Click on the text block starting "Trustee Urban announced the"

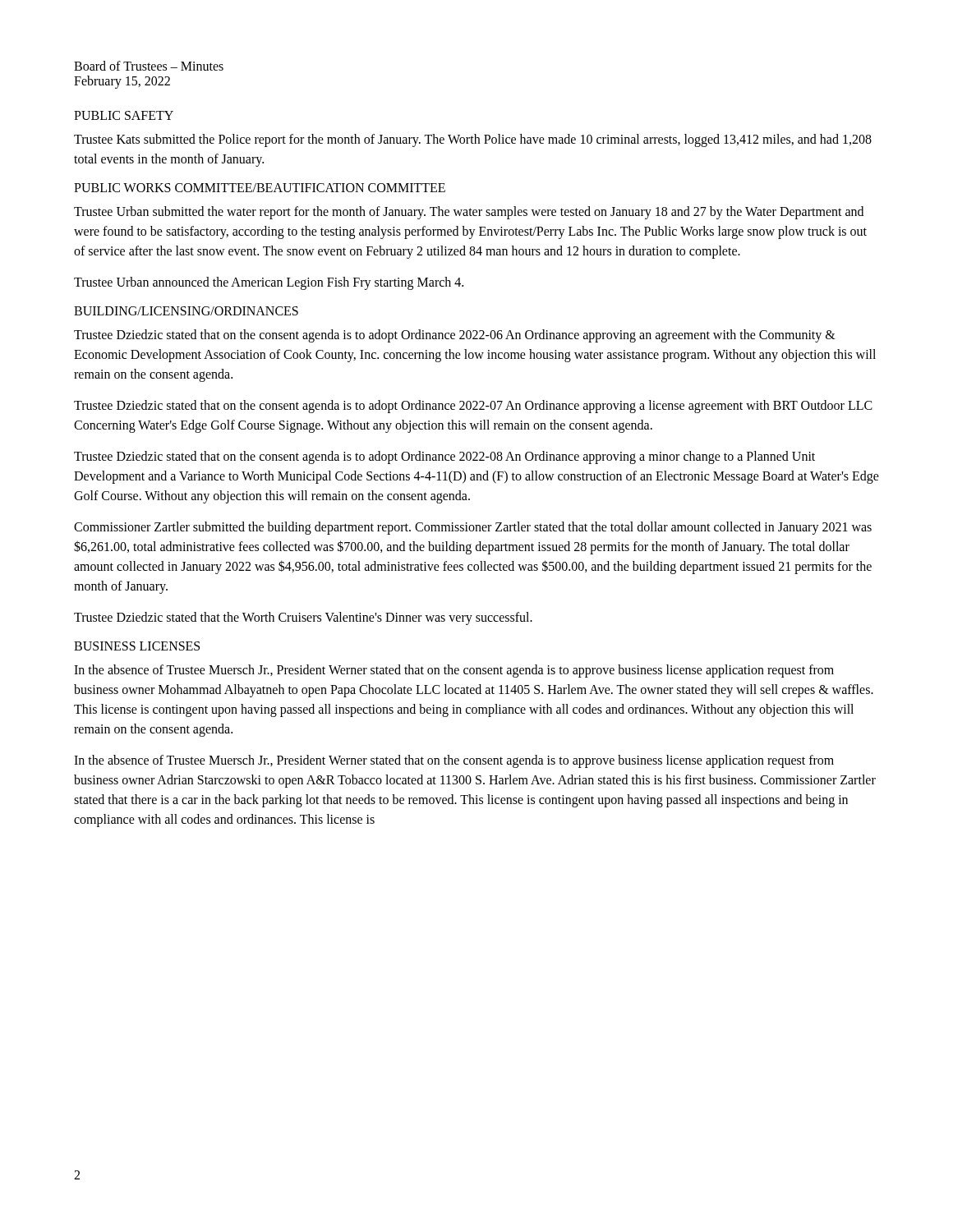269,282
